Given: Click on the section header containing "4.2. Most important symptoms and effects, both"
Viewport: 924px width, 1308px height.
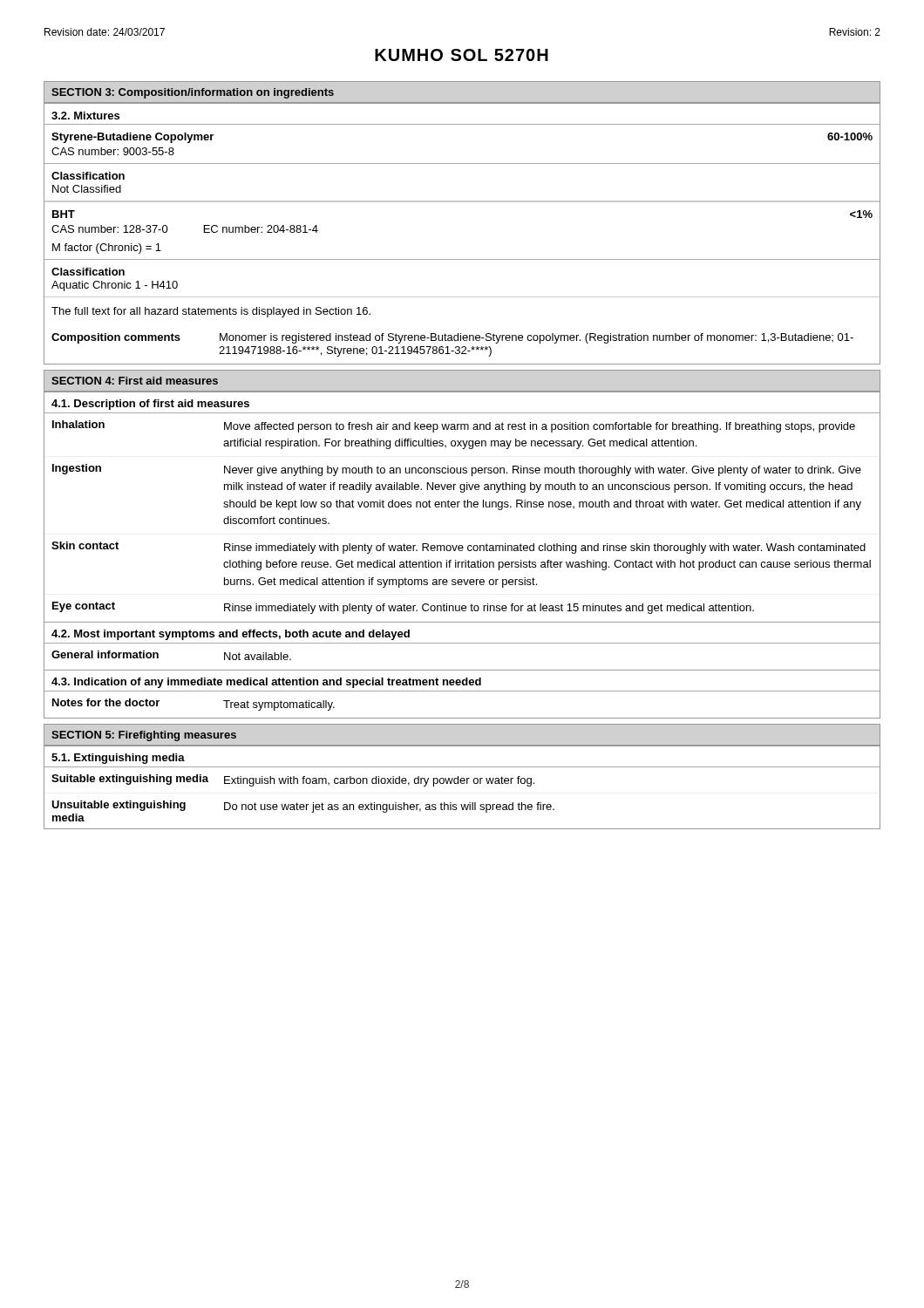Looking at the screenshot, I should click(x=231, y=633).
